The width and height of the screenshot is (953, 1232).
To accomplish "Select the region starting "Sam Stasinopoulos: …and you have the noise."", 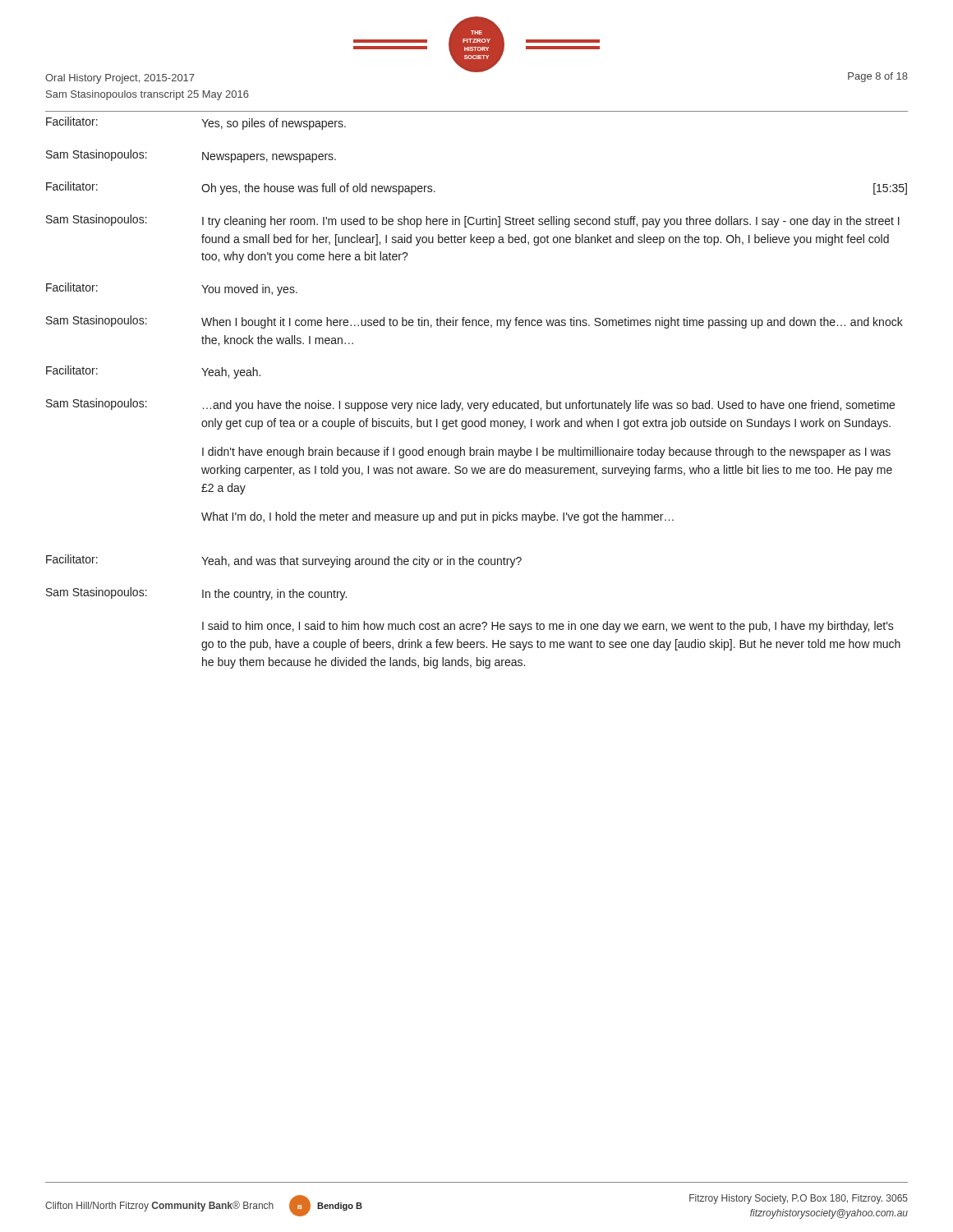I will [476, 467].
